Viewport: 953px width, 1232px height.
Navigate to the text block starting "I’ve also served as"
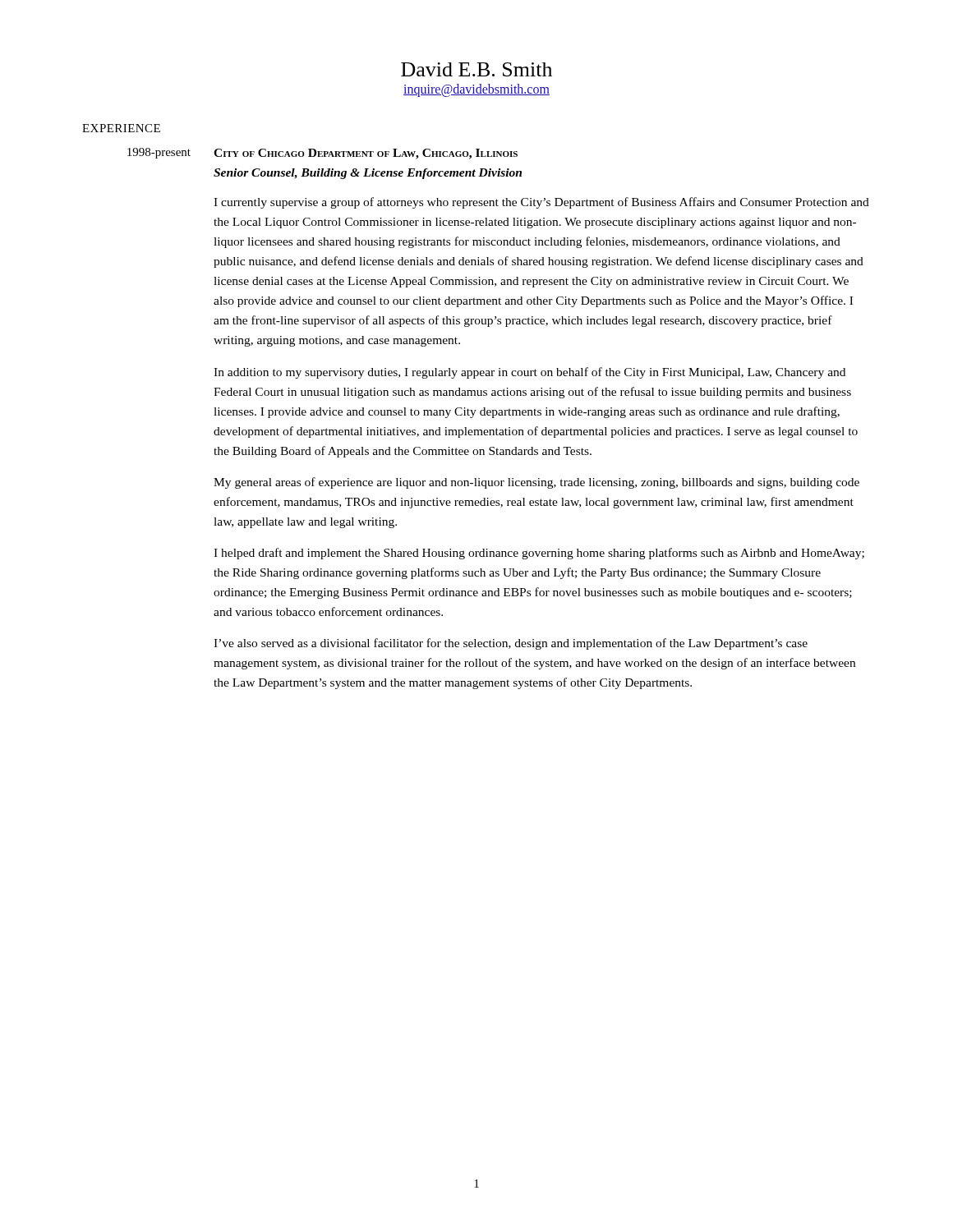(x=535, y=662)
